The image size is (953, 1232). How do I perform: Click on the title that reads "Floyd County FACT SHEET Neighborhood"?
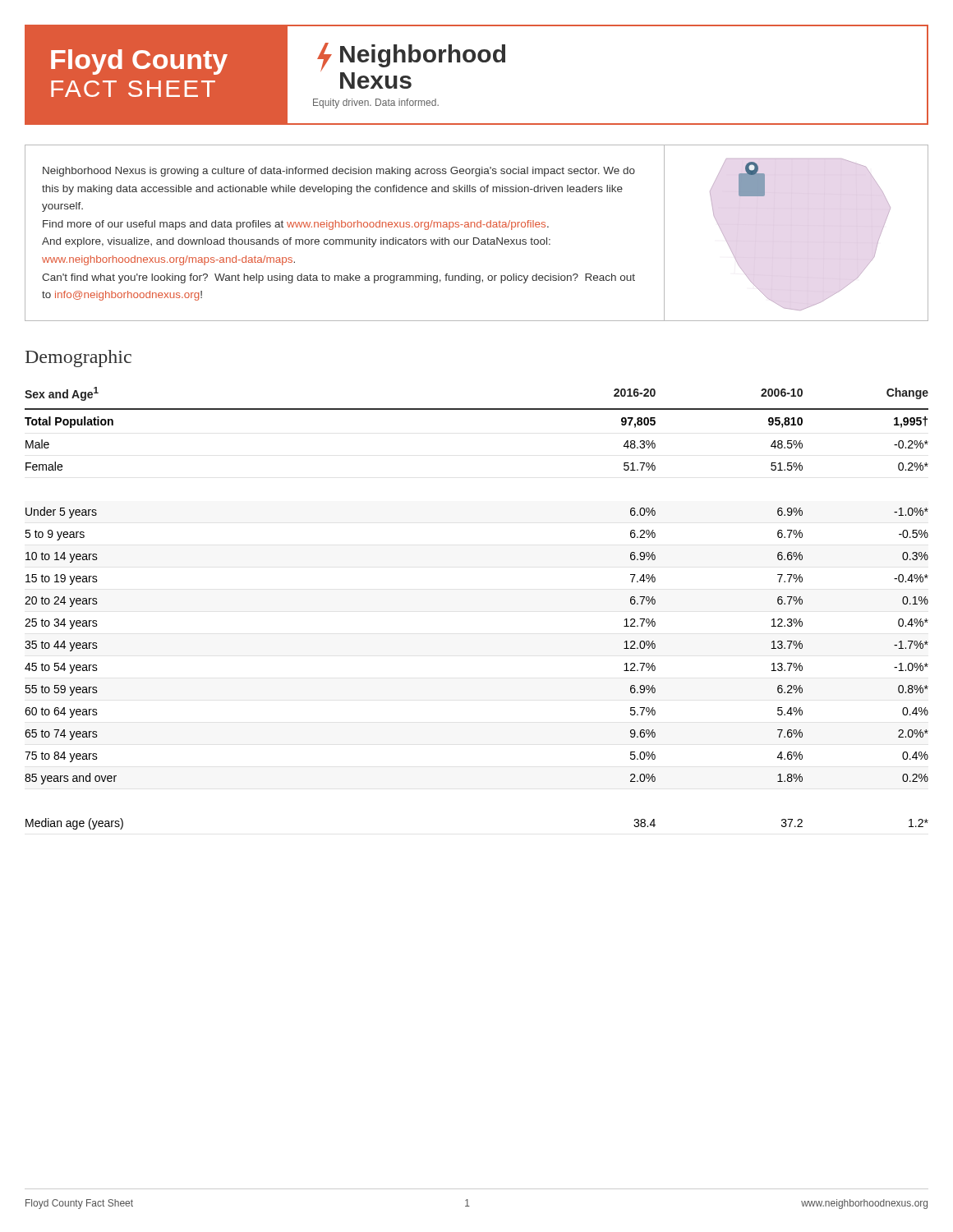[279, 75]
